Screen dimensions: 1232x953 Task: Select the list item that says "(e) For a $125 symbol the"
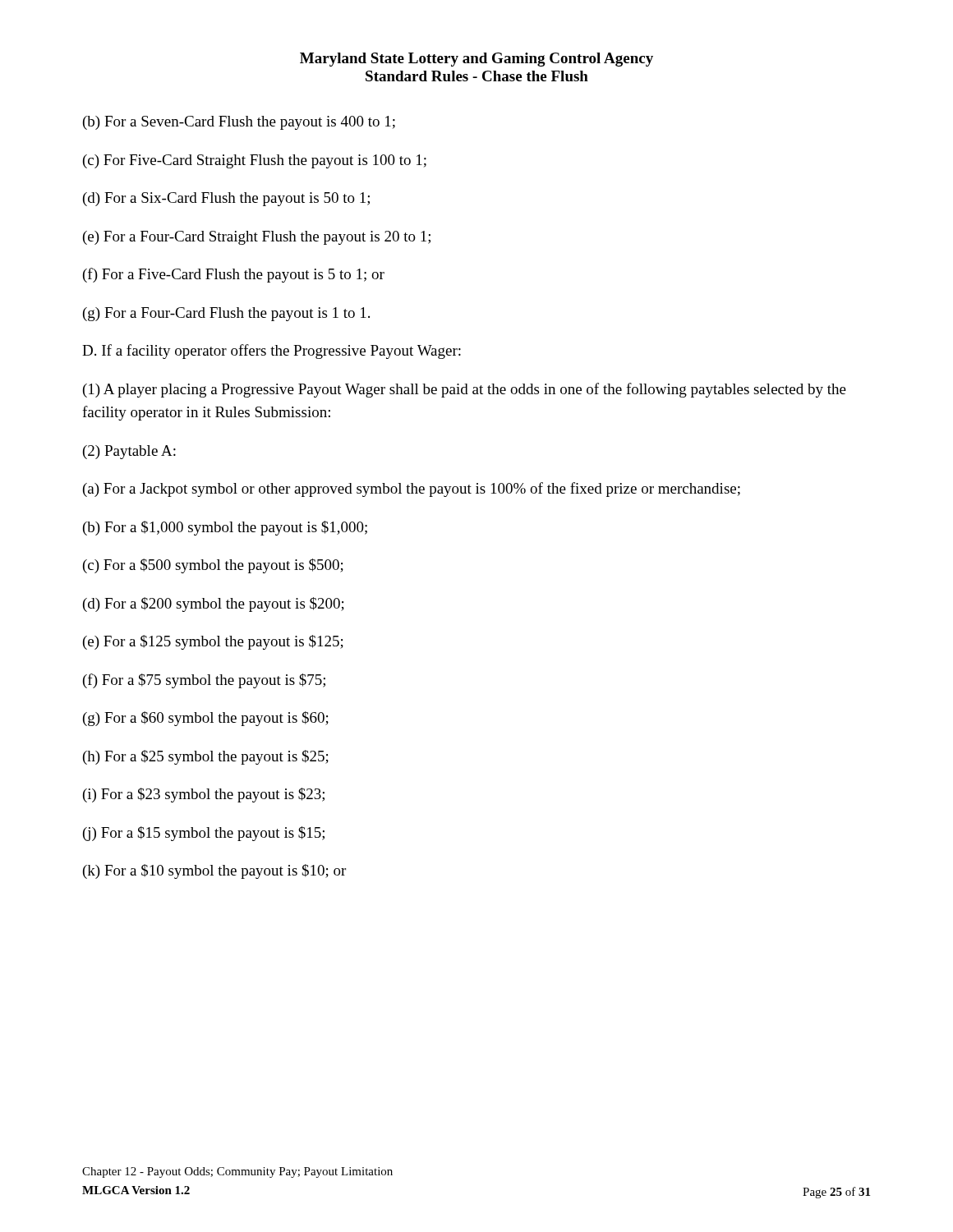click(x=213, y=641)
